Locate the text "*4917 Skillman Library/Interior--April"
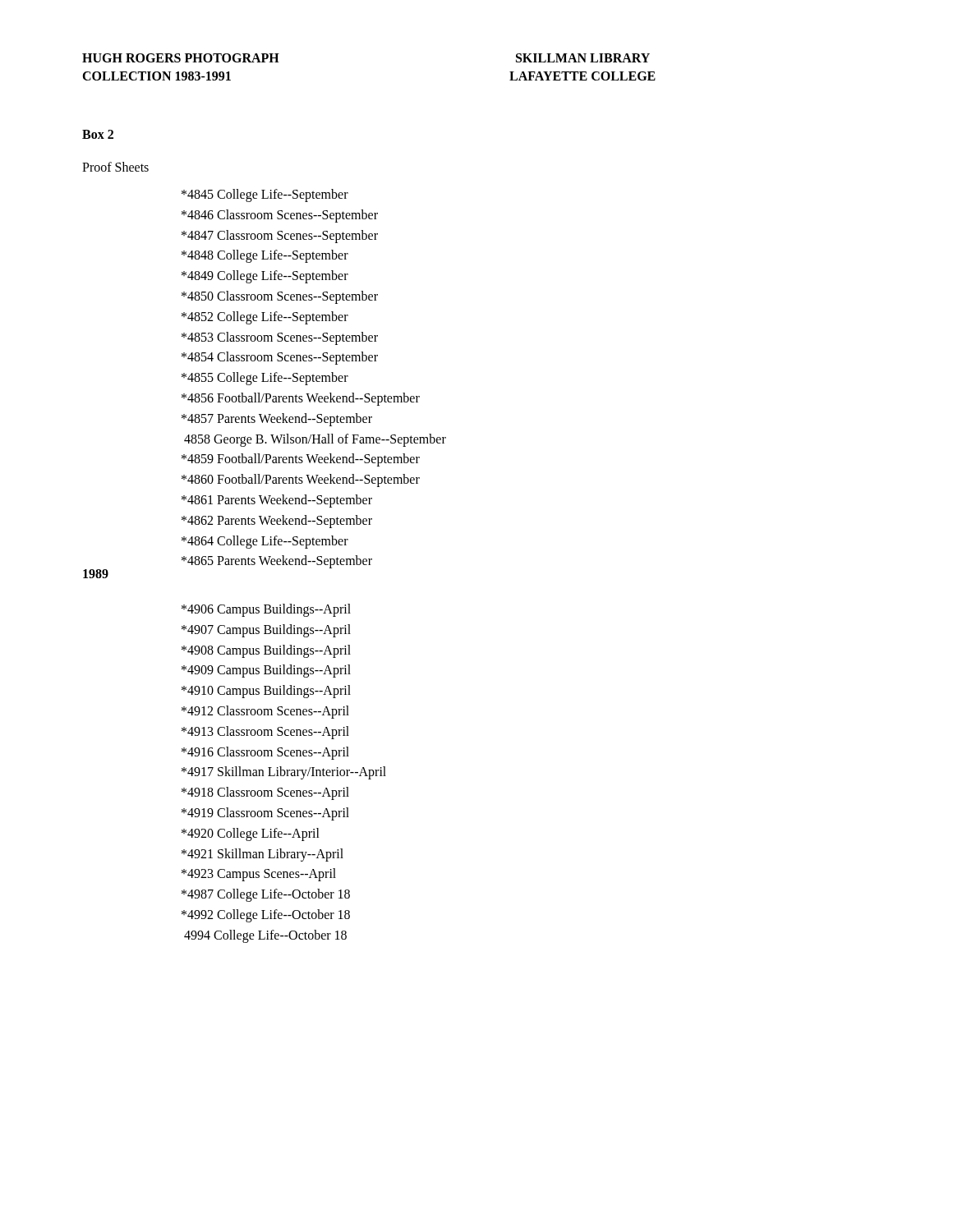The image size is (953, 1232). coord(284,772)
